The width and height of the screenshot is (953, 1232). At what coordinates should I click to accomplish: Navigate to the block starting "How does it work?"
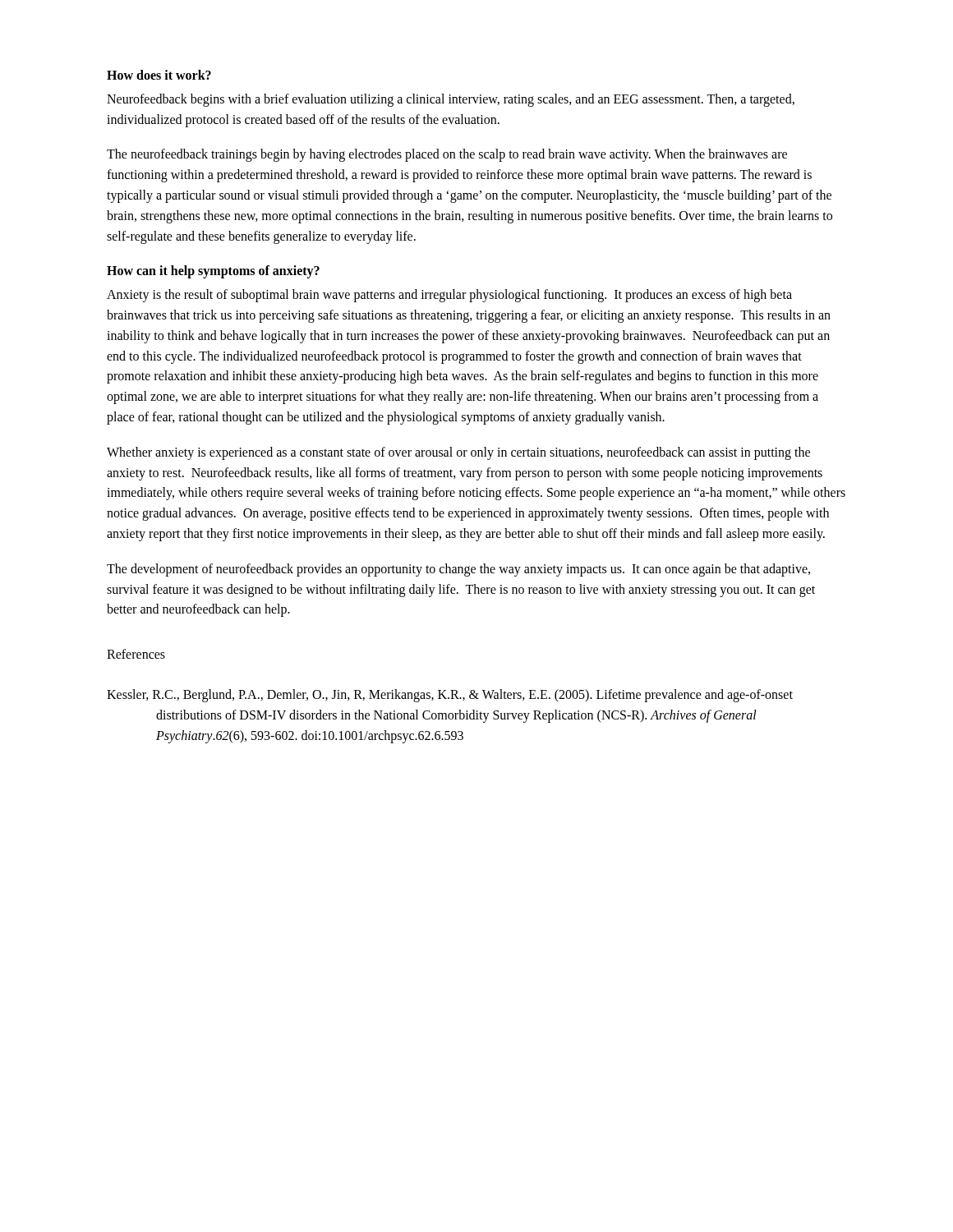[x=159, y=75]
